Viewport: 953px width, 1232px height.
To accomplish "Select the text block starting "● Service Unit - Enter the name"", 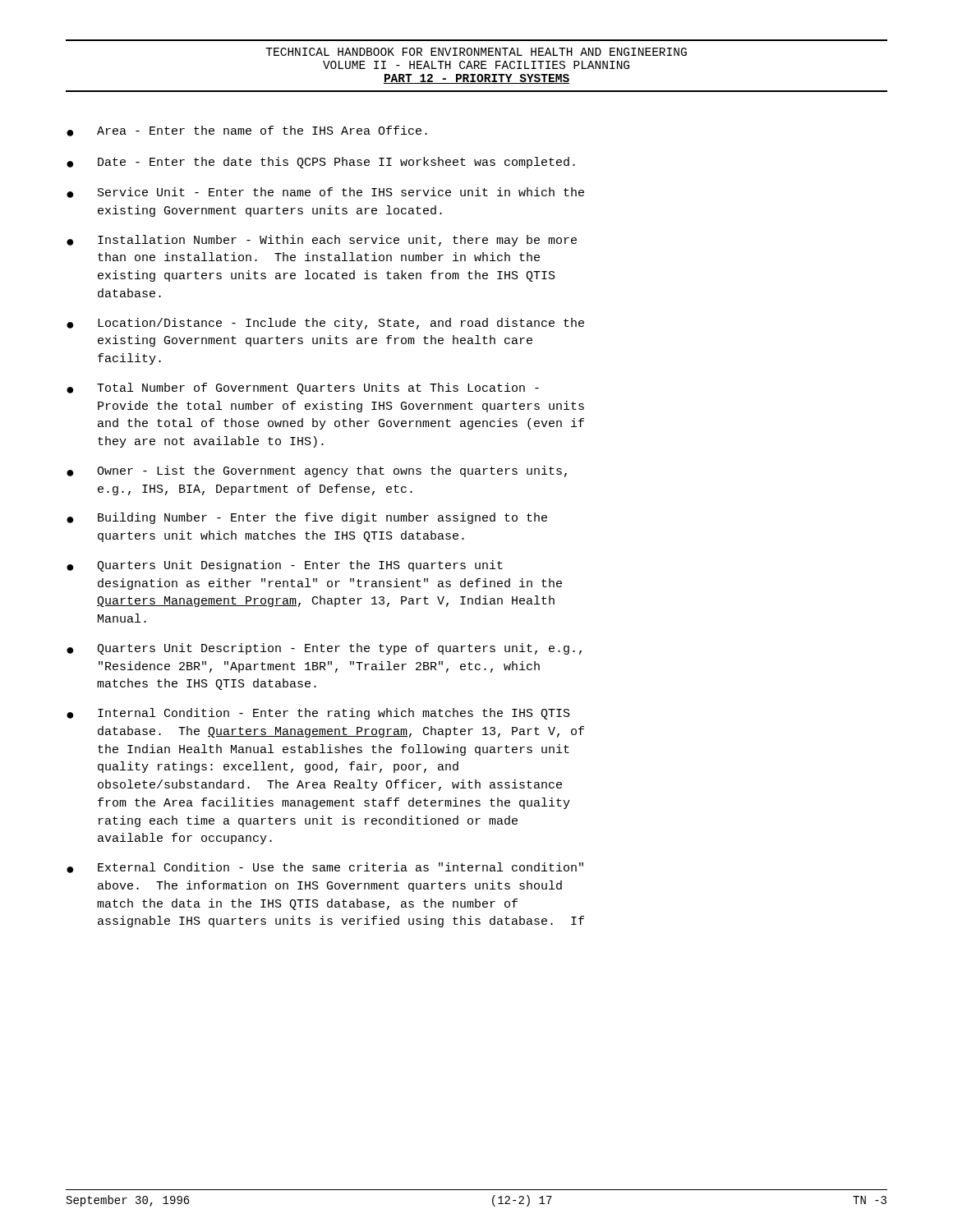I will tap(476, 203).
